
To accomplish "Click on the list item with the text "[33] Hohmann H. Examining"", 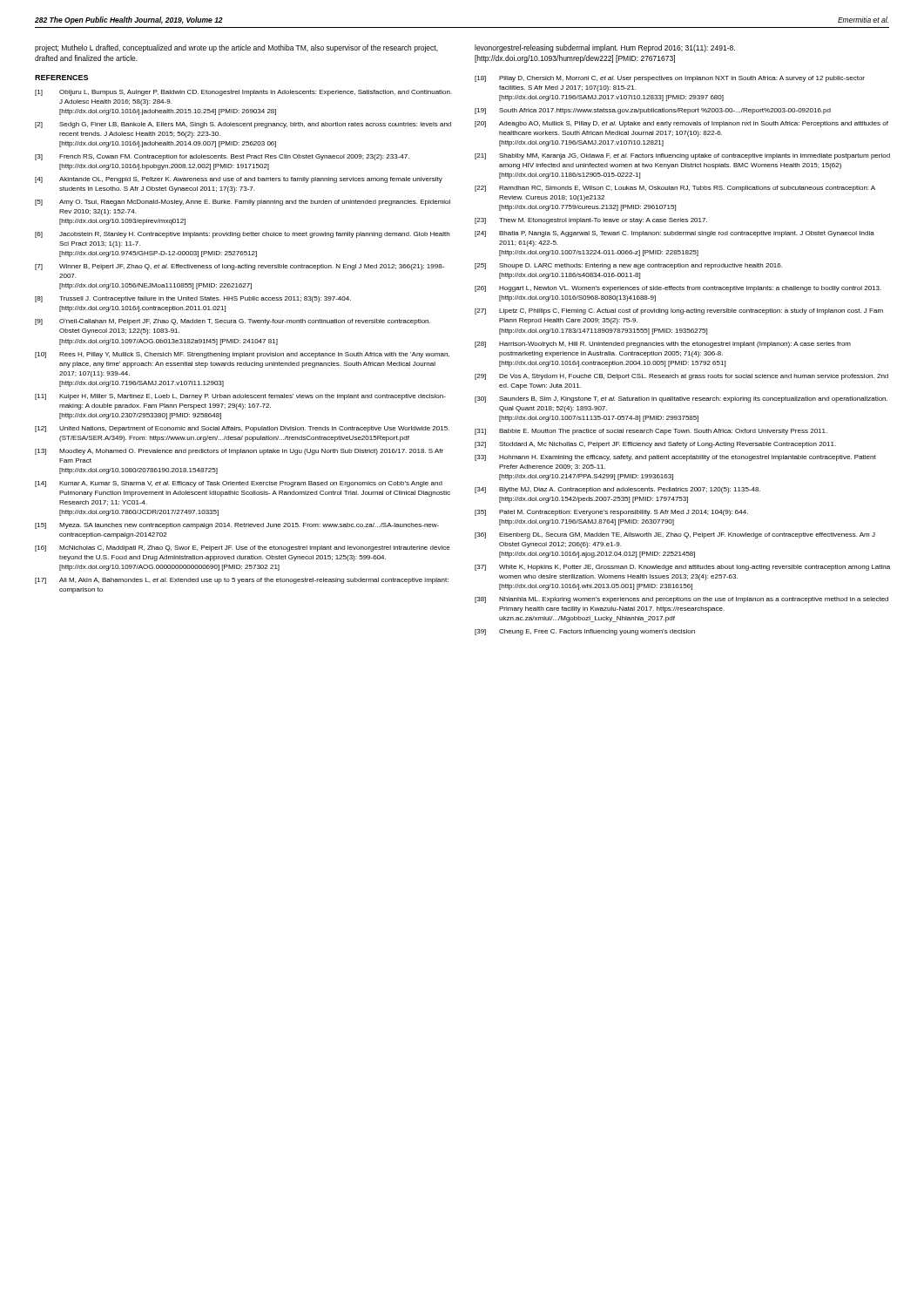I will [684, 467].
